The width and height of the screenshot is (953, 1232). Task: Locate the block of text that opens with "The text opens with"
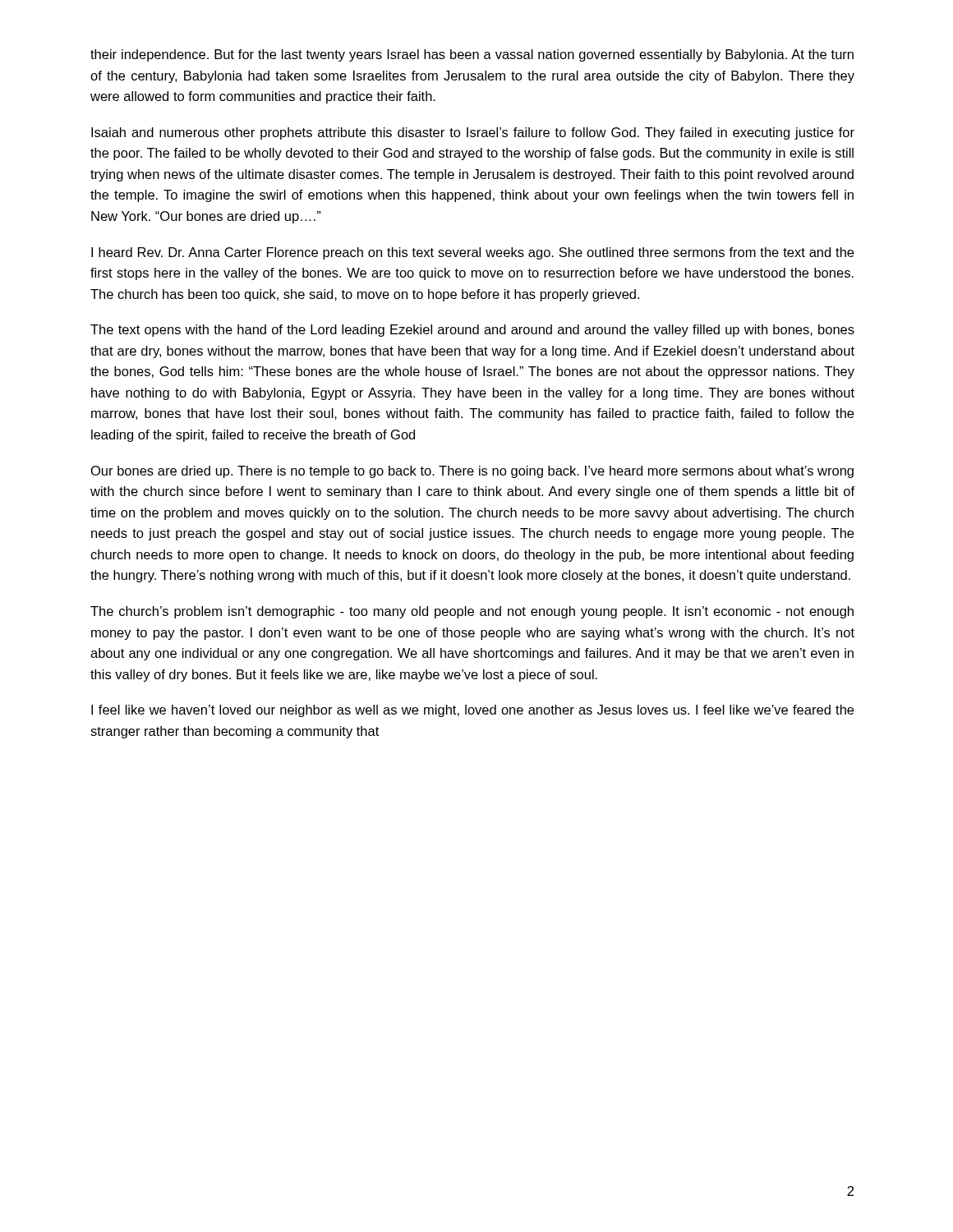pos(472,382)
